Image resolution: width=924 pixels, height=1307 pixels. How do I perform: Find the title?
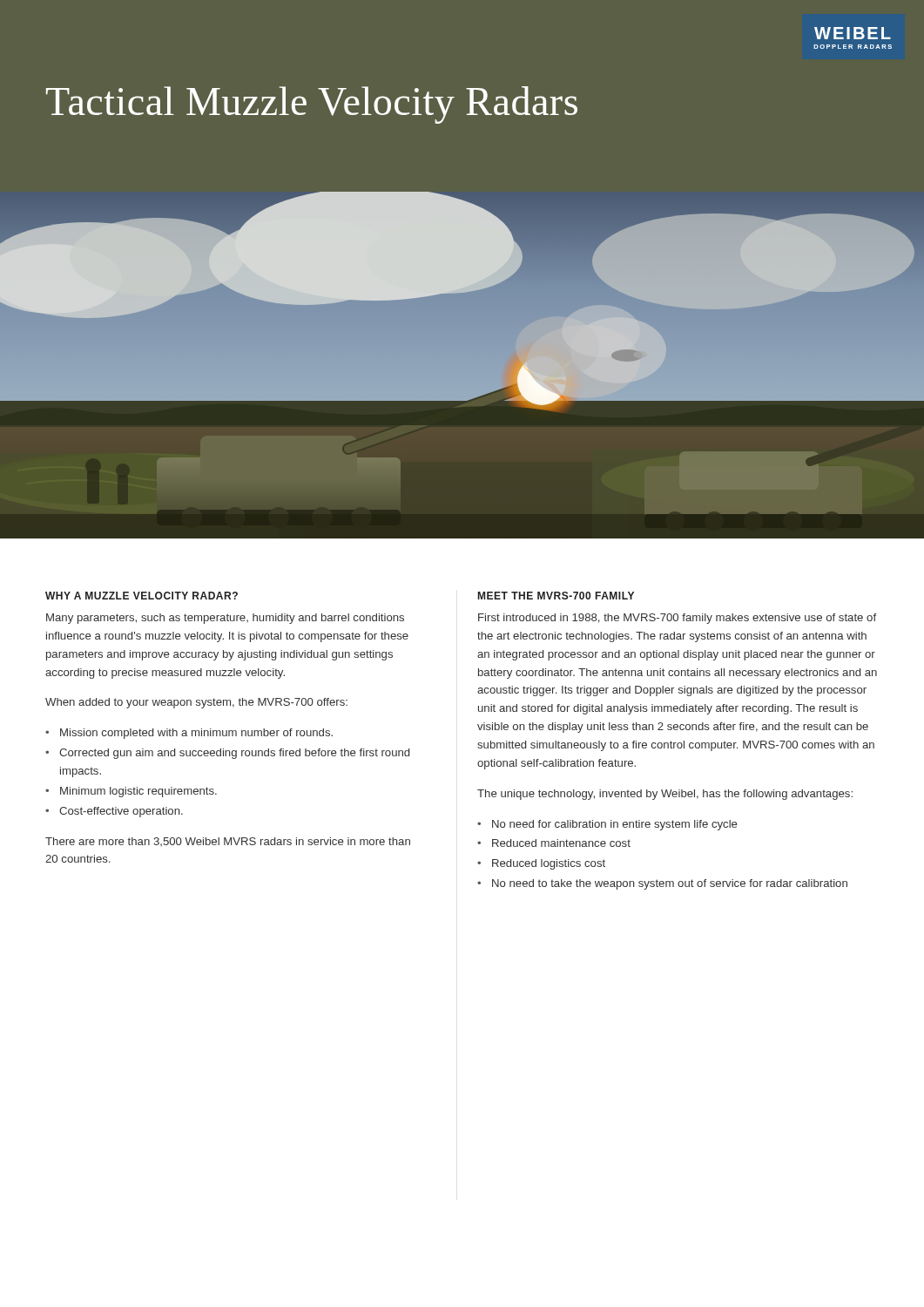[312, 102]
